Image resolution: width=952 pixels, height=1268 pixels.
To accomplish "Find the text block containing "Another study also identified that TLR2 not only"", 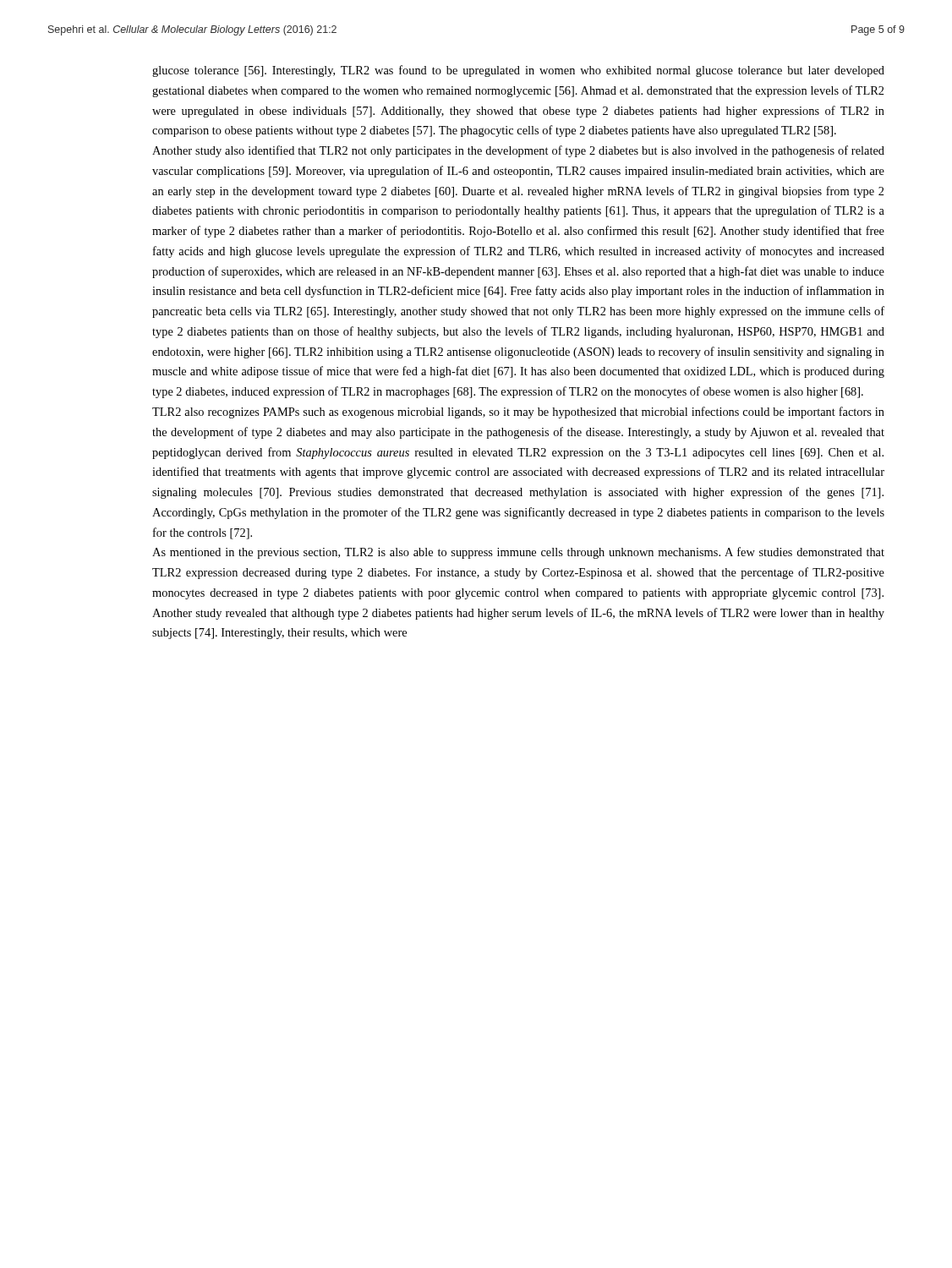I will [518, 272].
